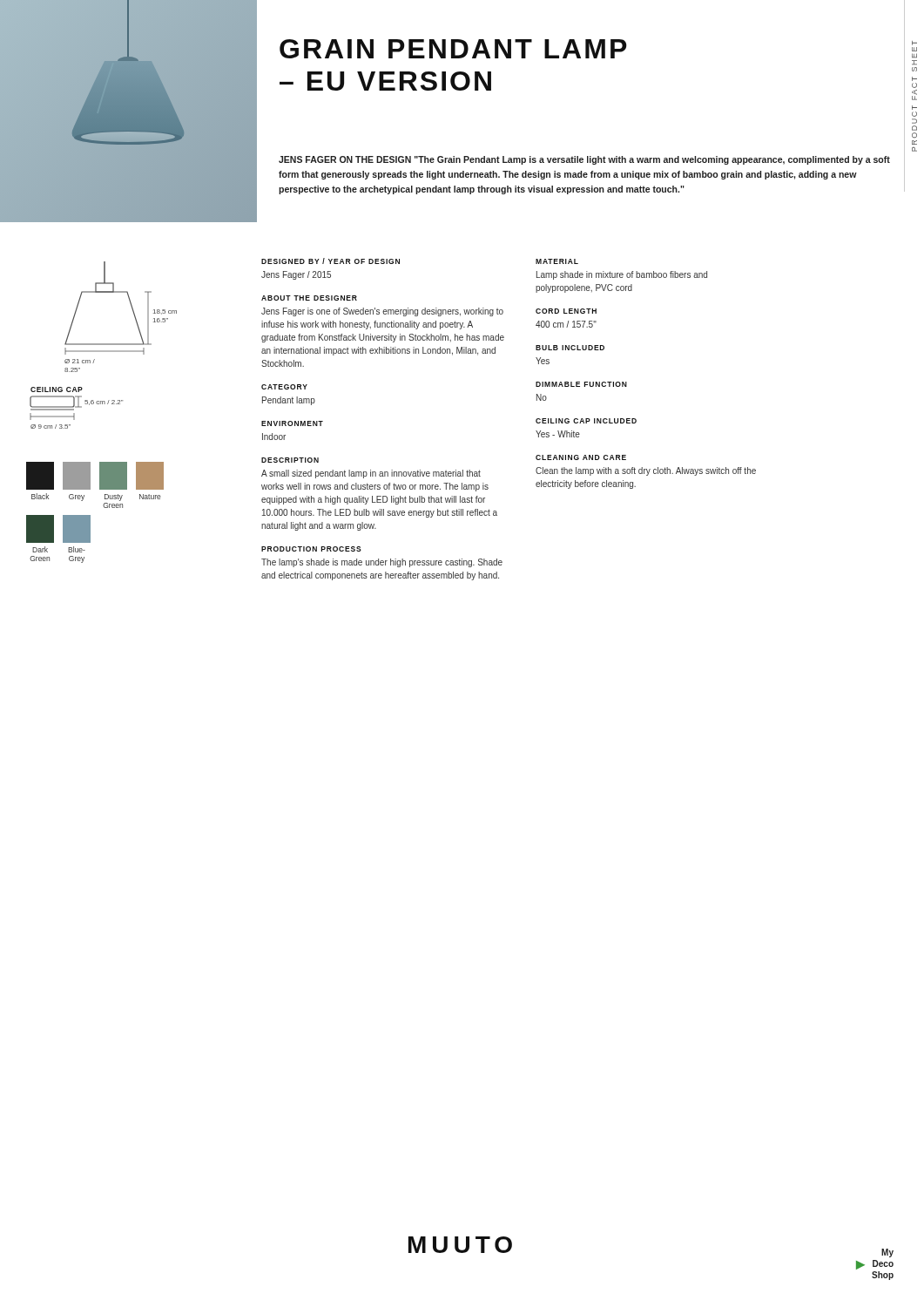The image size is (924, 1307).
Task: Click on the section header containing "DIMMABLE FUNCTION"
Action: pyautogui.click(x=582, y=384)
